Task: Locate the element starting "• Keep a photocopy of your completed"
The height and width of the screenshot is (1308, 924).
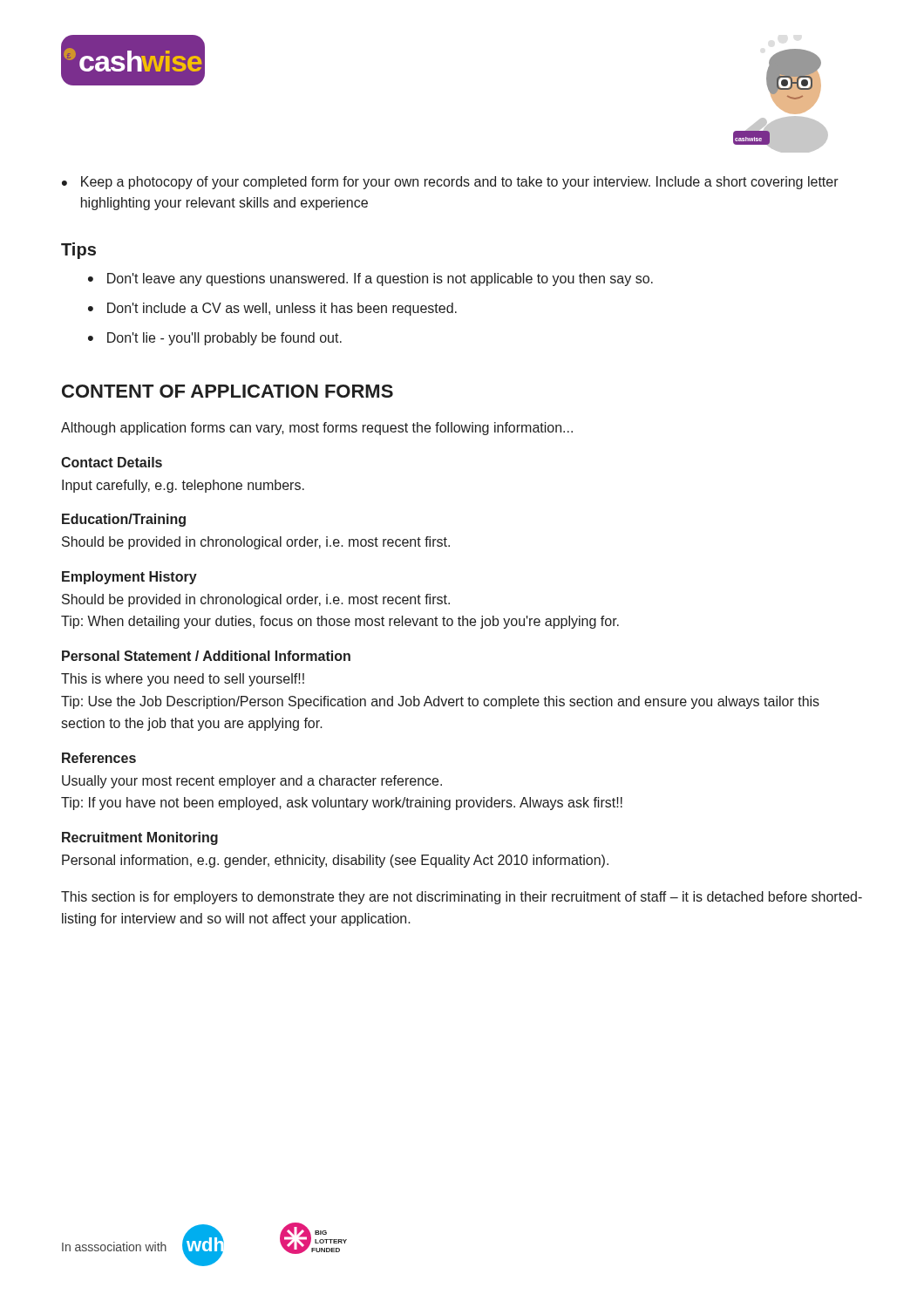Action: click(x=462, y=193)
